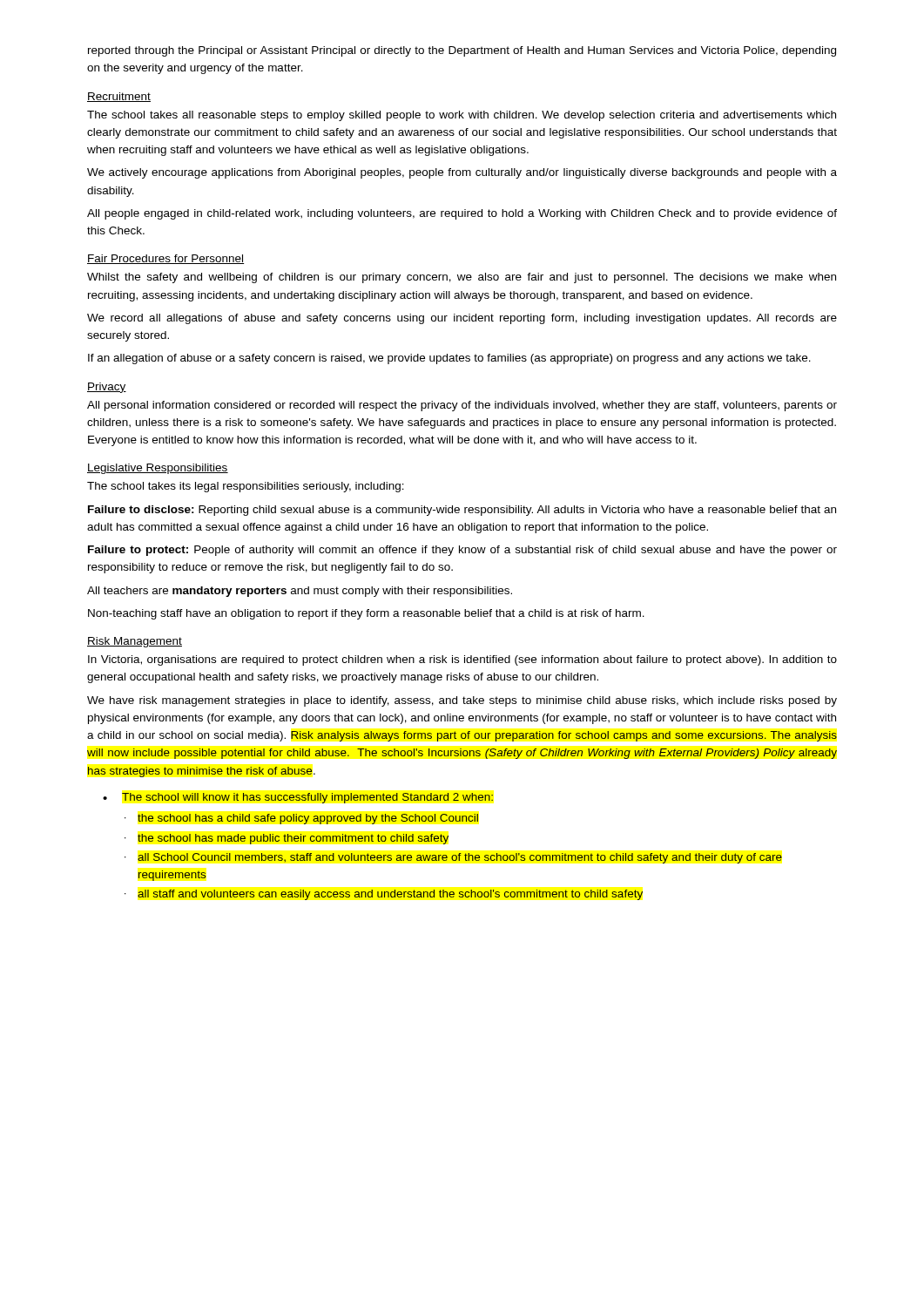Find the region starting "The school takes its legal responsibilities"
924x1307 pixels.
point(462,550)
